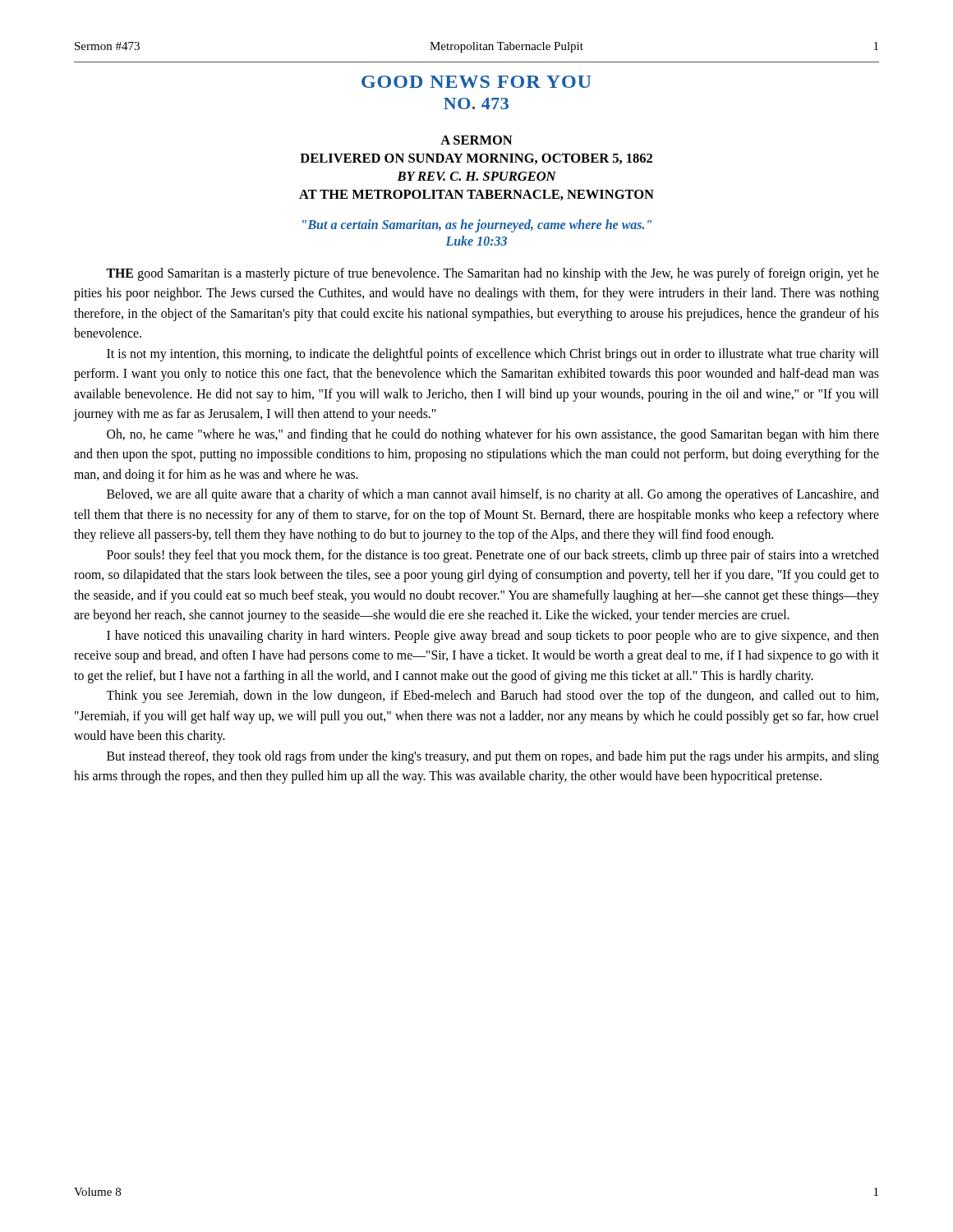Viewport: 953px width, 1232px height.
Task: Where is the passage that starts "Think you see"?
Action: (x=476, y=716)
